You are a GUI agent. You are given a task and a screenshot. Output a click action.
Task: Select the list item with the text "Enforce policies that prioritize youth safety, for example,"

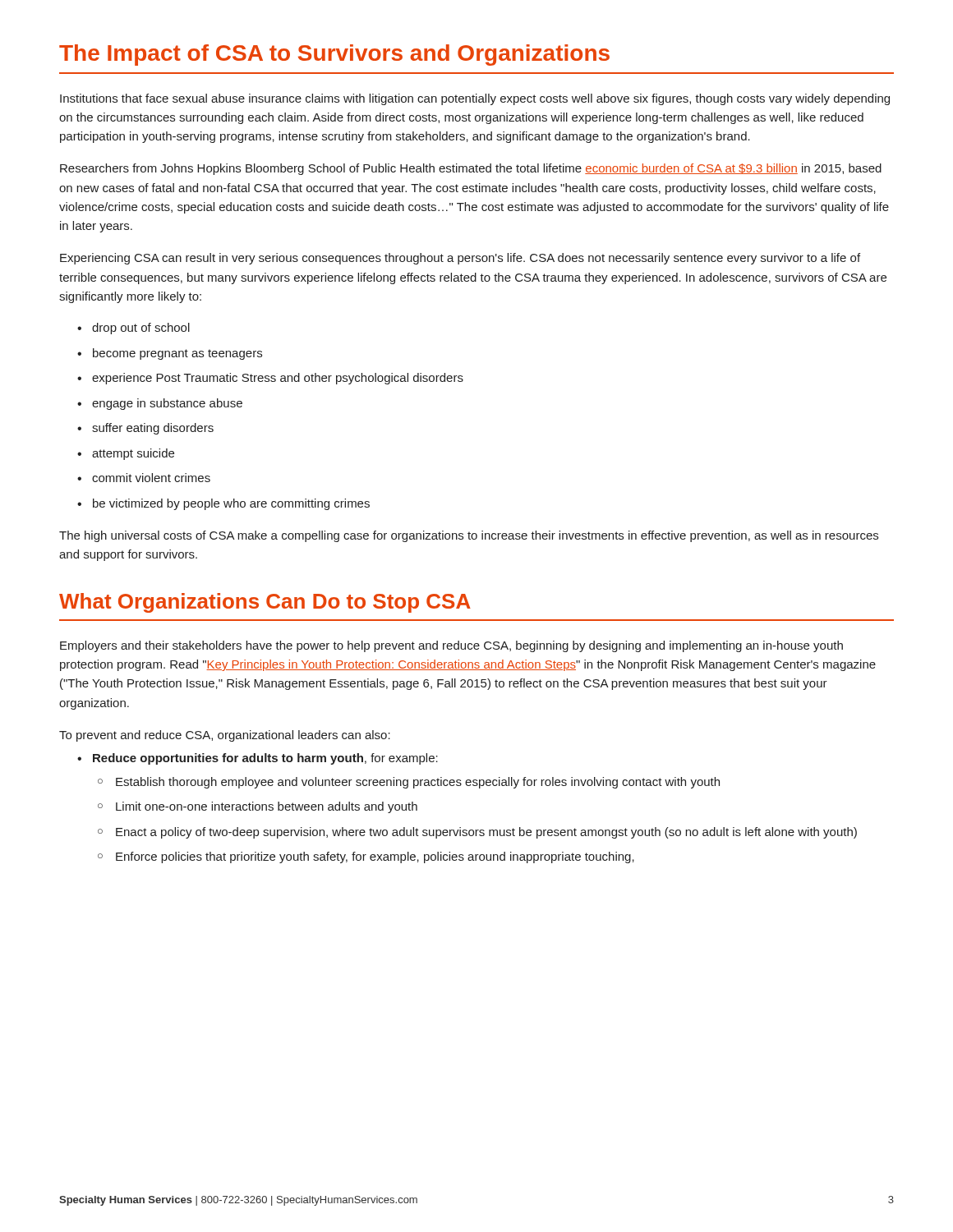(x=375, y=856)
